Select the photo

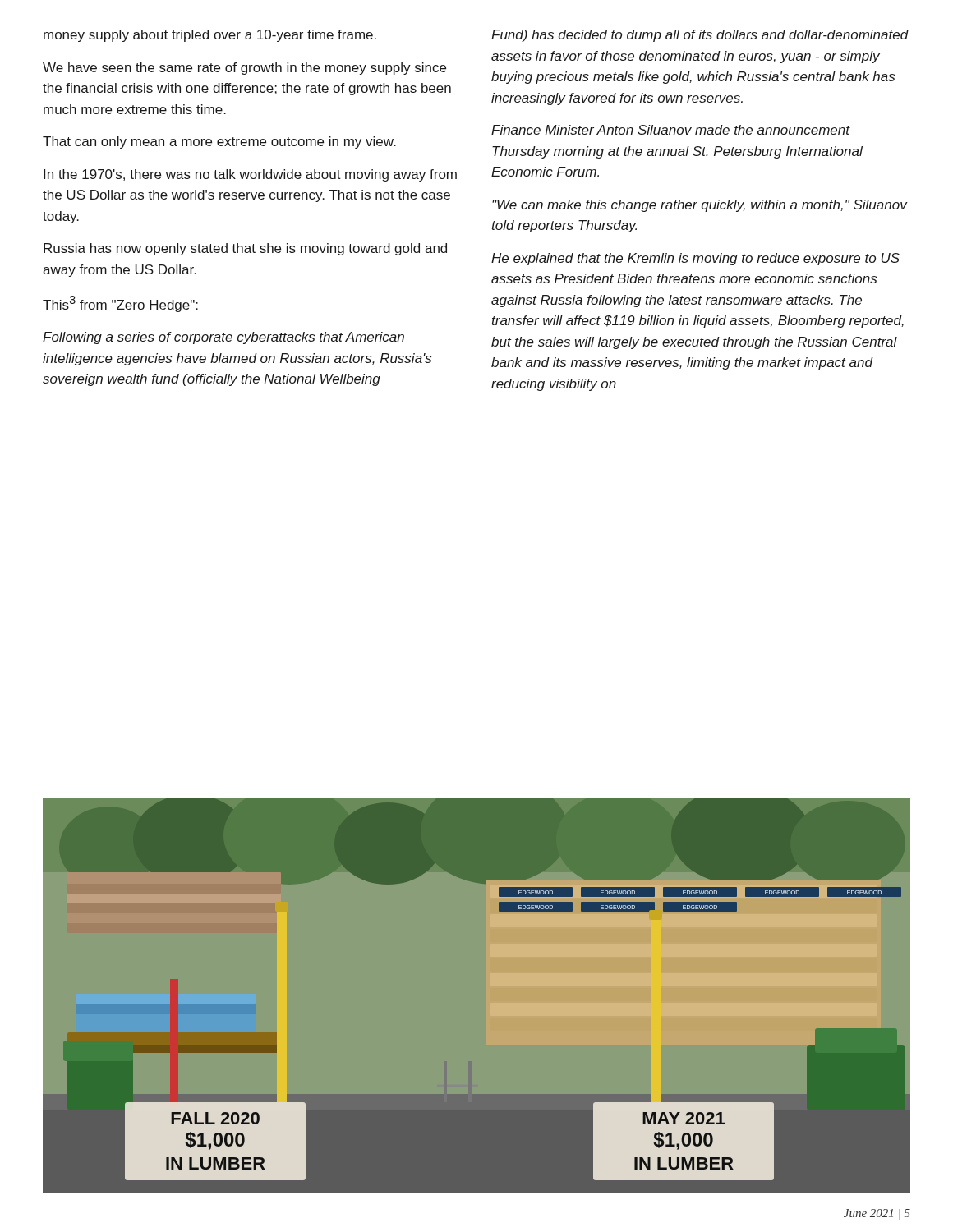(476, 995)
